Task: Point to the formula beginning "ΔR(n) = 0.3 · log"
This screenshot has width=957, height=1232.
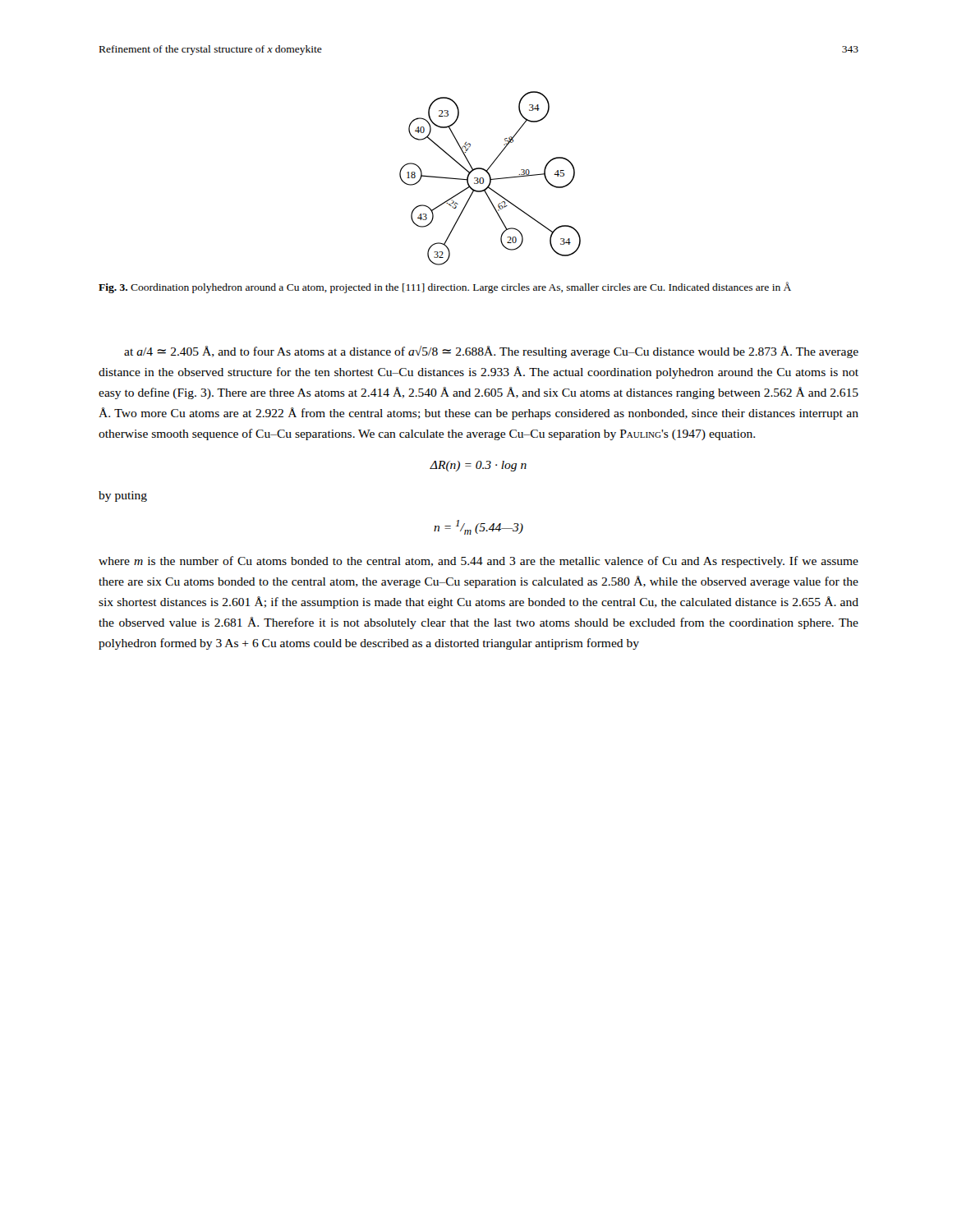Action: coord(478,464)
